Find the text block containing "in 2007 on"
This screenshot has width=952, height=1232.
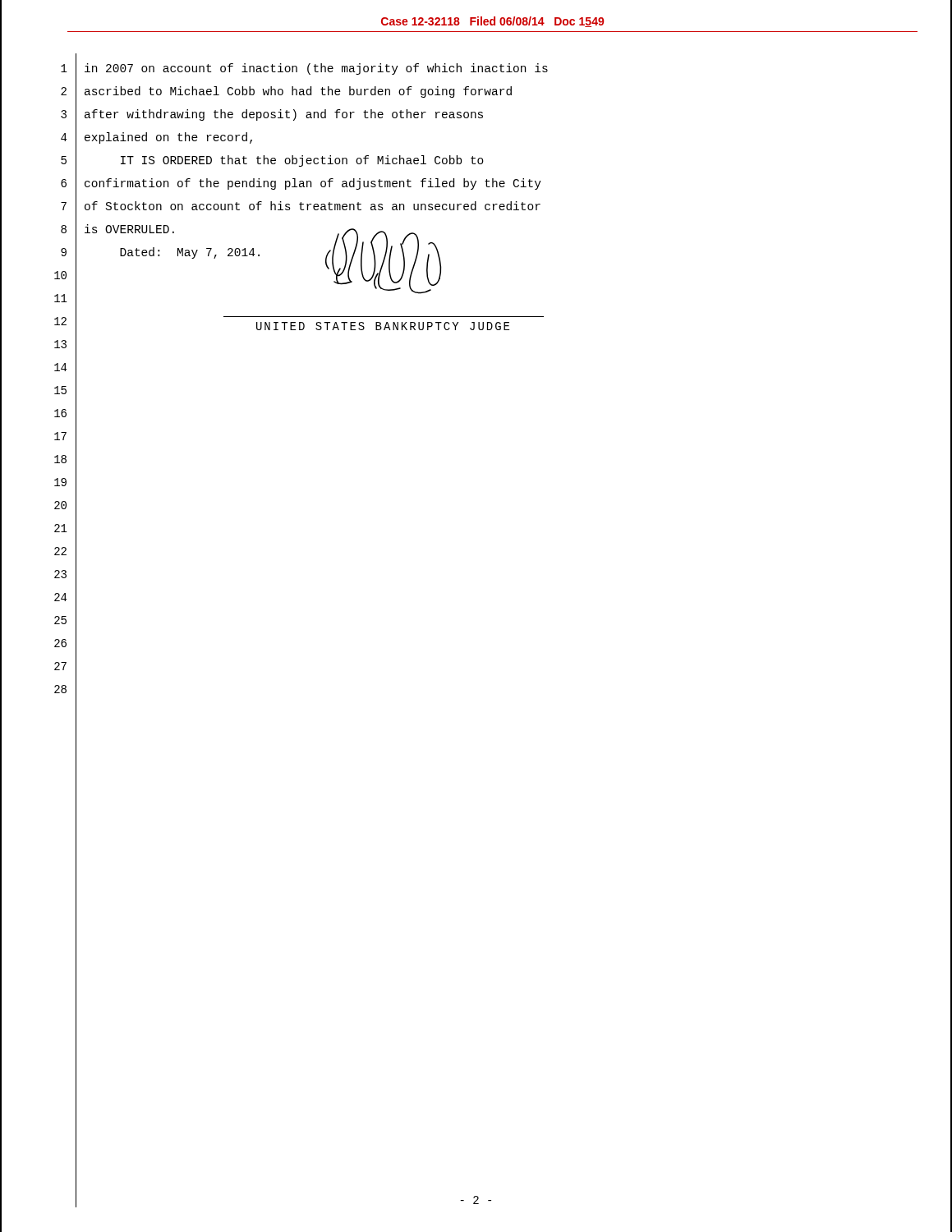tap(492, 161)
